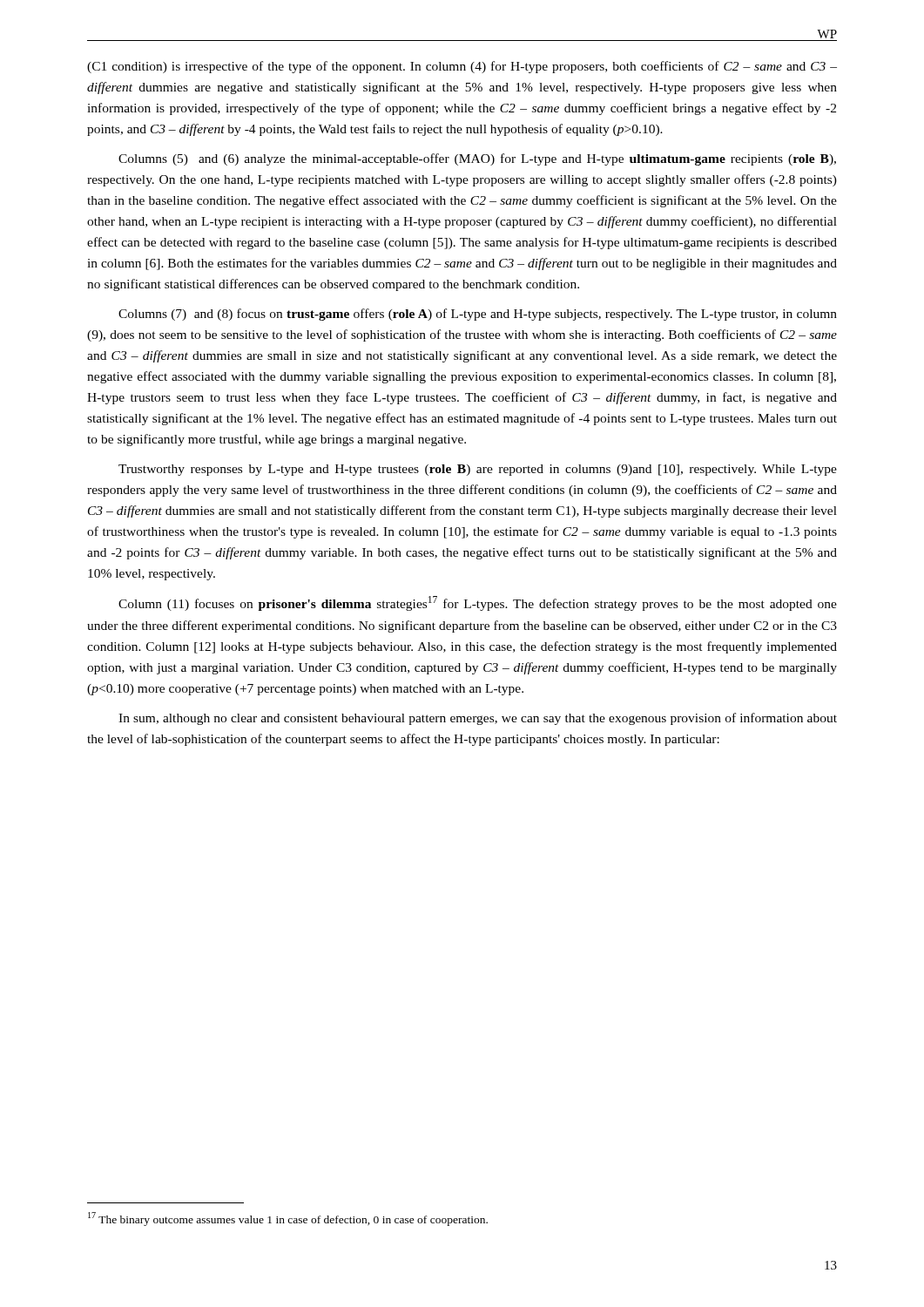The image size is (924, 1307).
Task: Point to the block beginning "(C1 condition) is irrespective of the type"
Action: [x=462, y=98]
